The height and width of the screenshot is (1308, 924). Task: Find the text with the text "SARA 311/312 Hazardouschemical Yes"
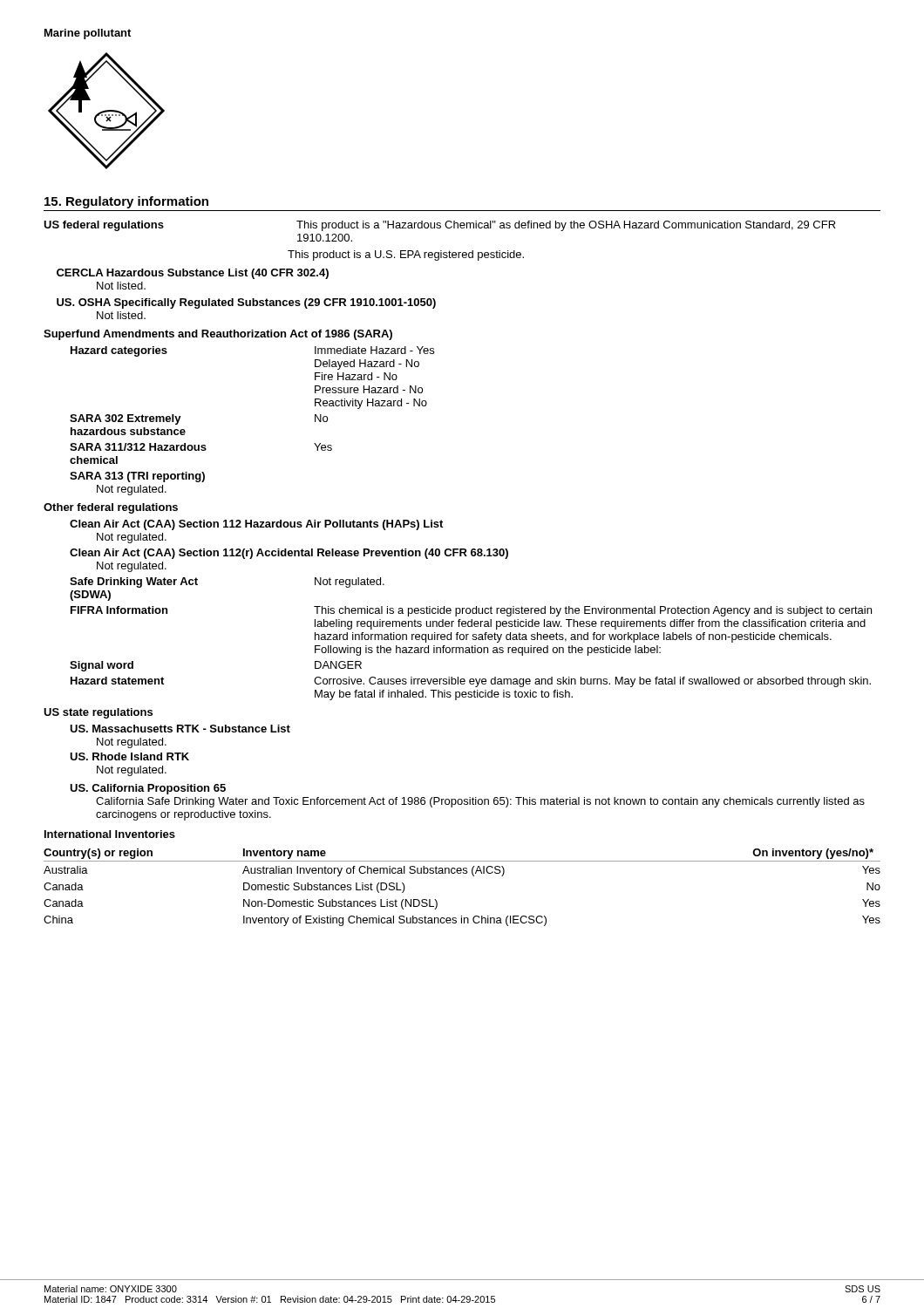[201, 447]
